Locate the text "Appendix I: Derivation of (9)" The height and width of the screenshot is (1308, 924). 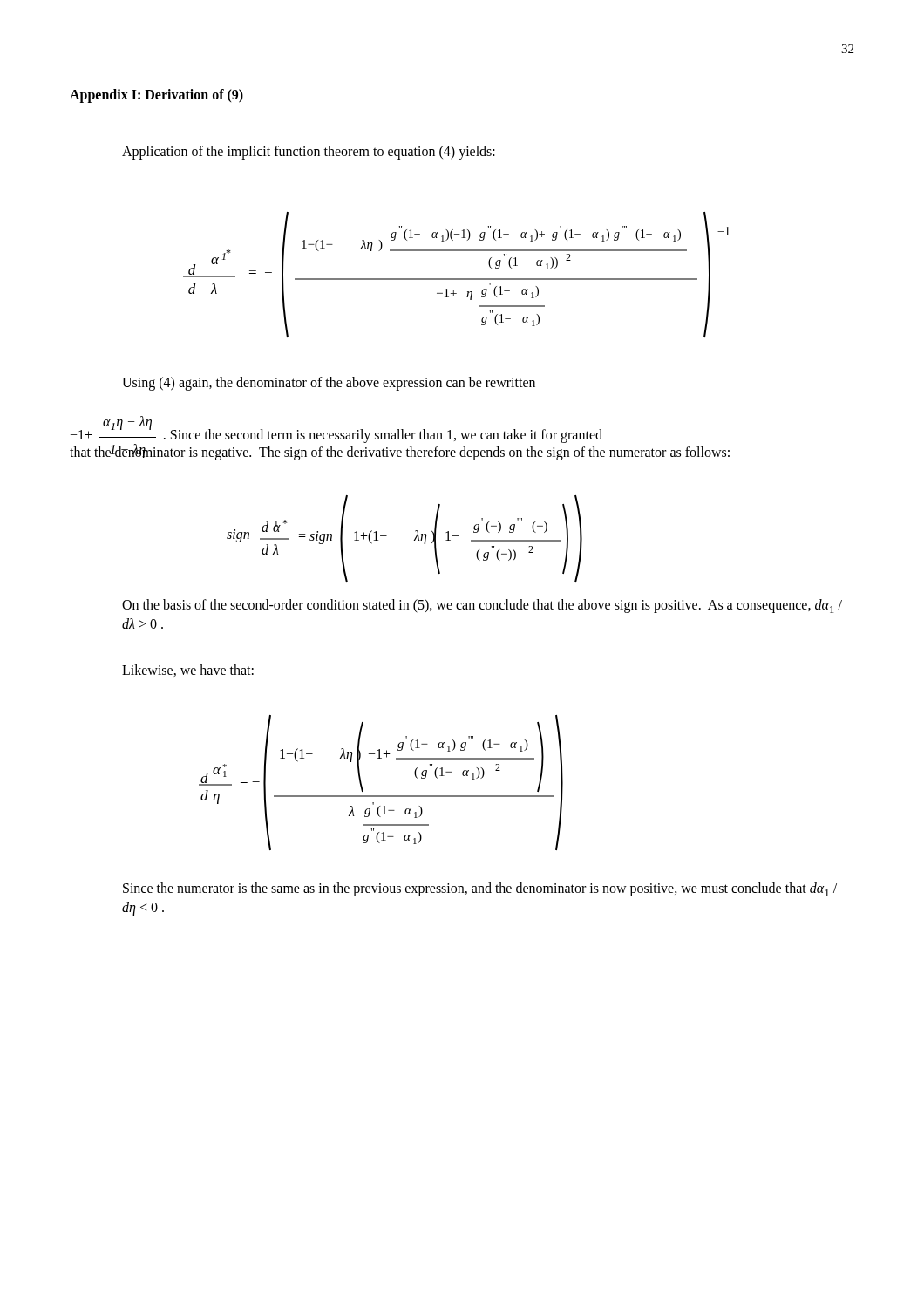pos(157,95)
